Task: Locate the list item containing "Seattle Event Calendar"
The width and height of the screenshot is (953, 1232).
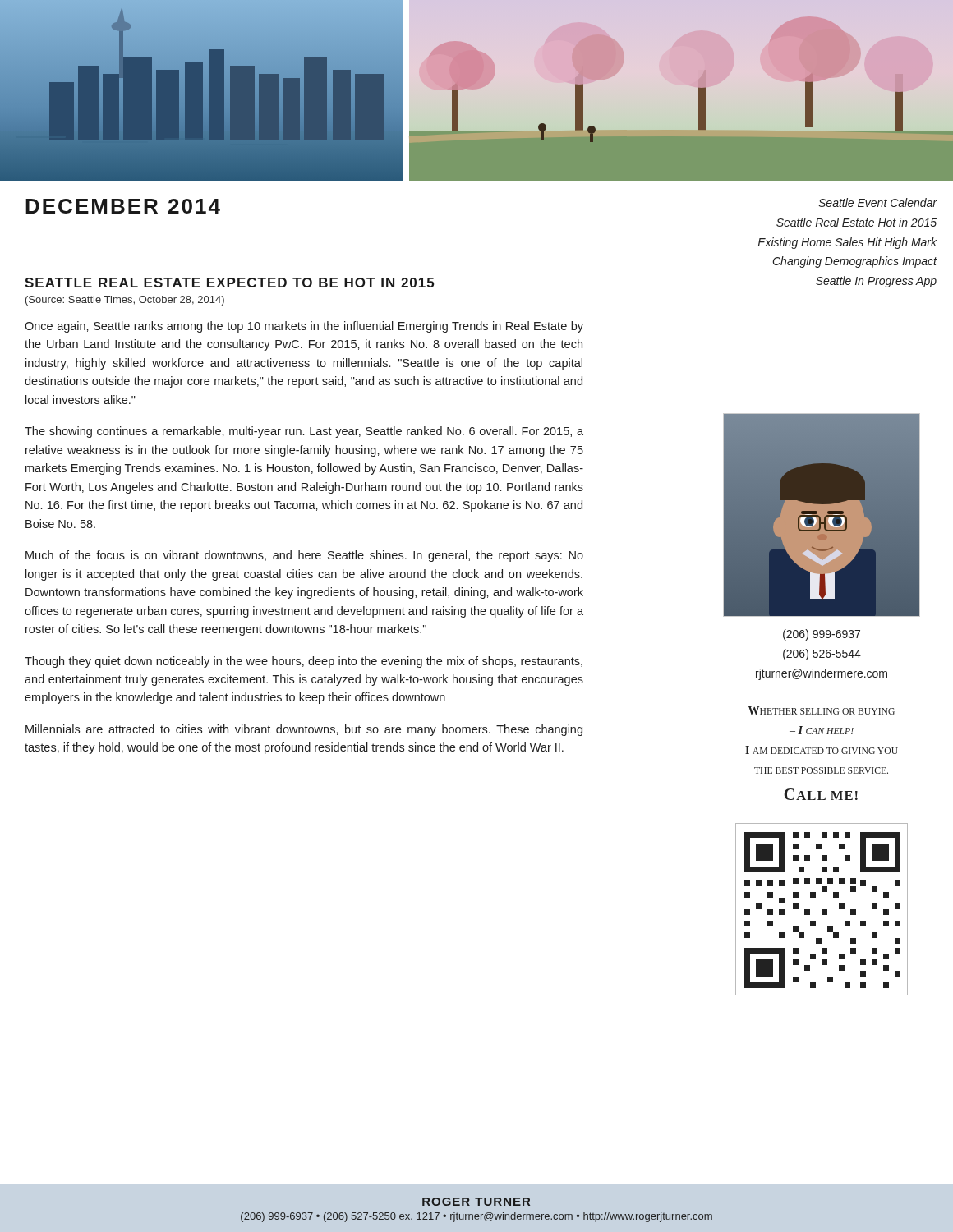Action: 877,203
